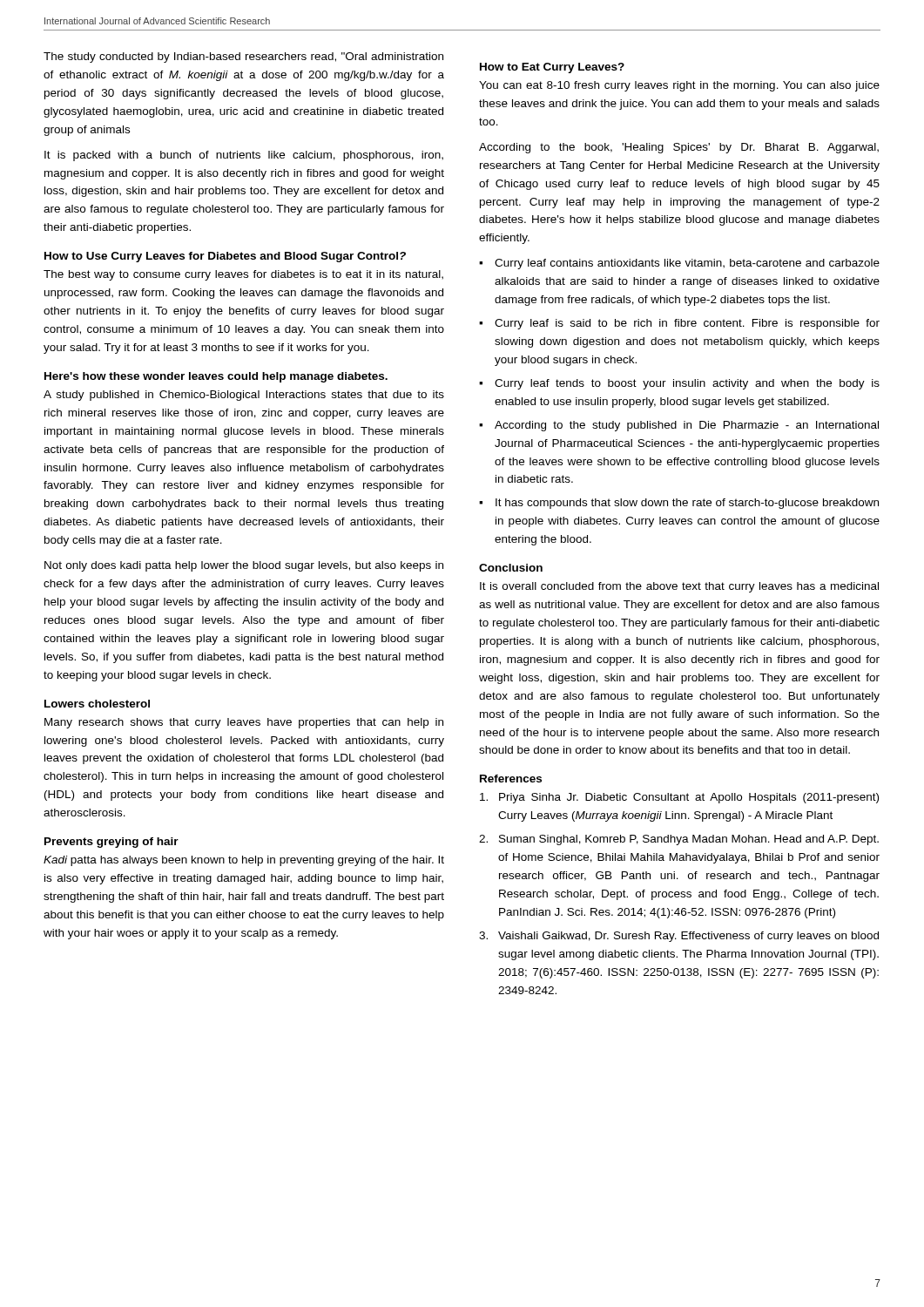Locate the text block that says "The study conducted by Indian-based researchers read, "Oral"

coord(244,93)
